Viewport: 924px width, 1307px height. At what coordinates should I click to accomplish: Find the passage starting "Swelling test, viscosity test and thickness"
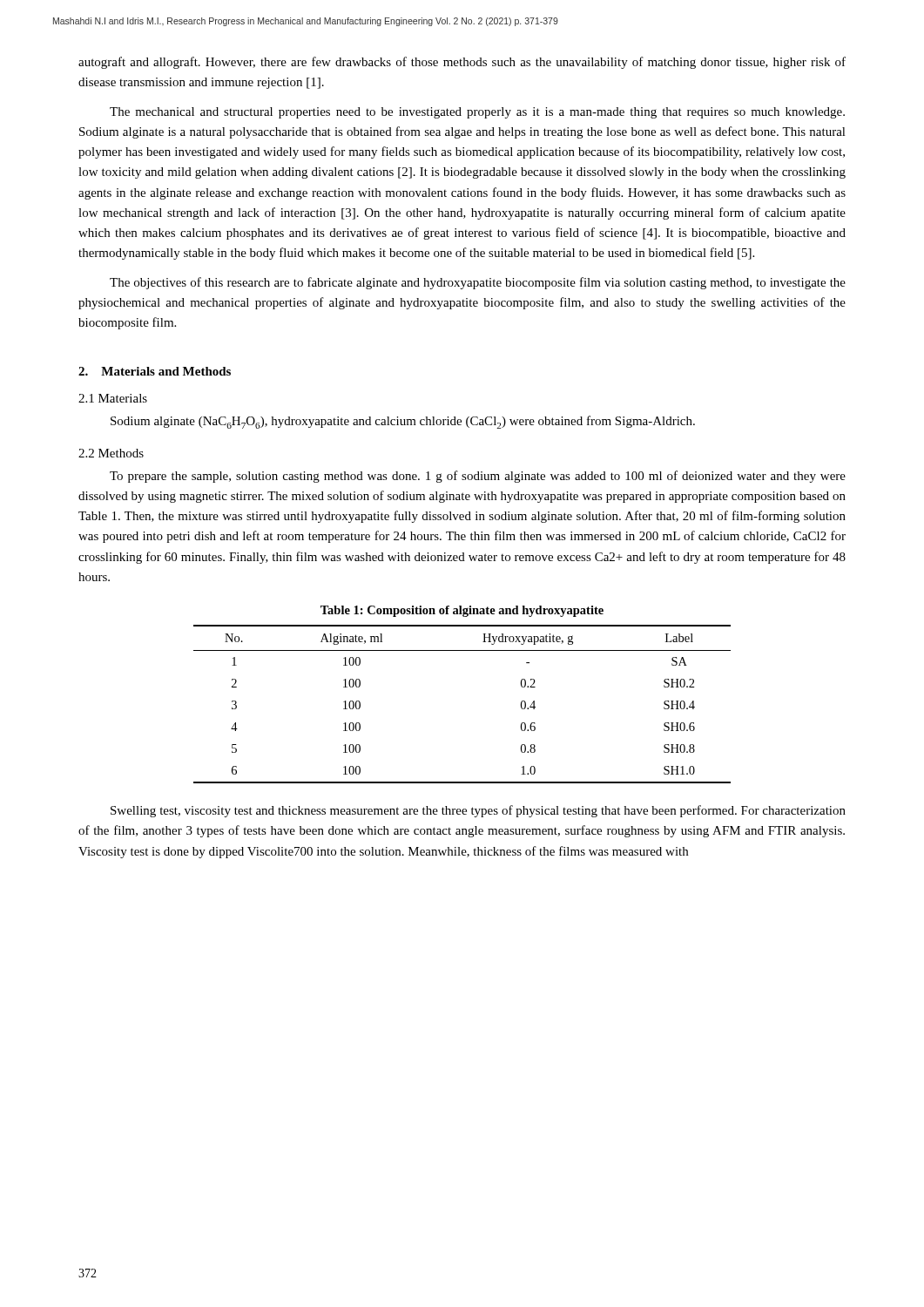[x=462, y=831]
